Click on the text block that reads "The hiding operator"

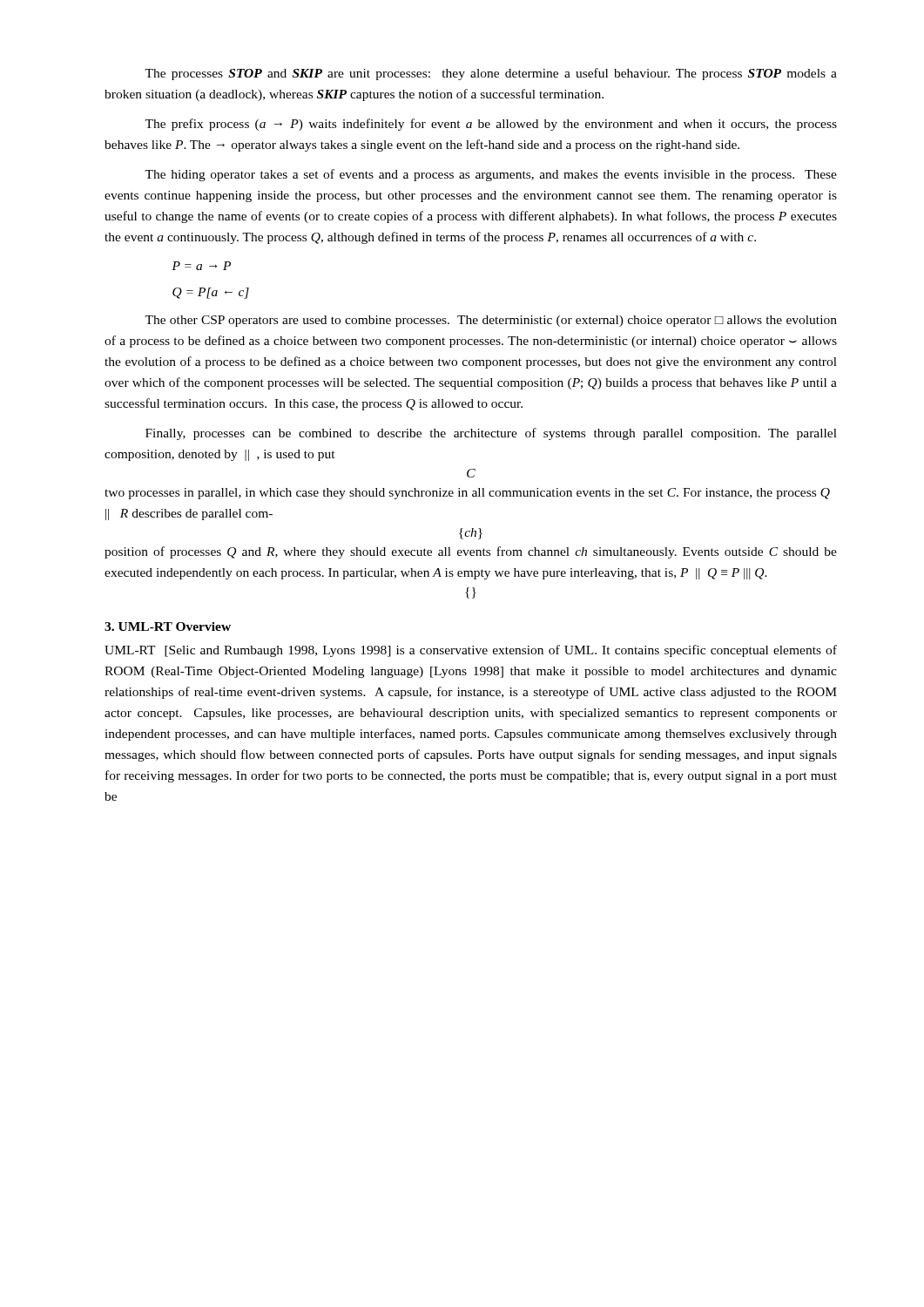click(471, 206)
